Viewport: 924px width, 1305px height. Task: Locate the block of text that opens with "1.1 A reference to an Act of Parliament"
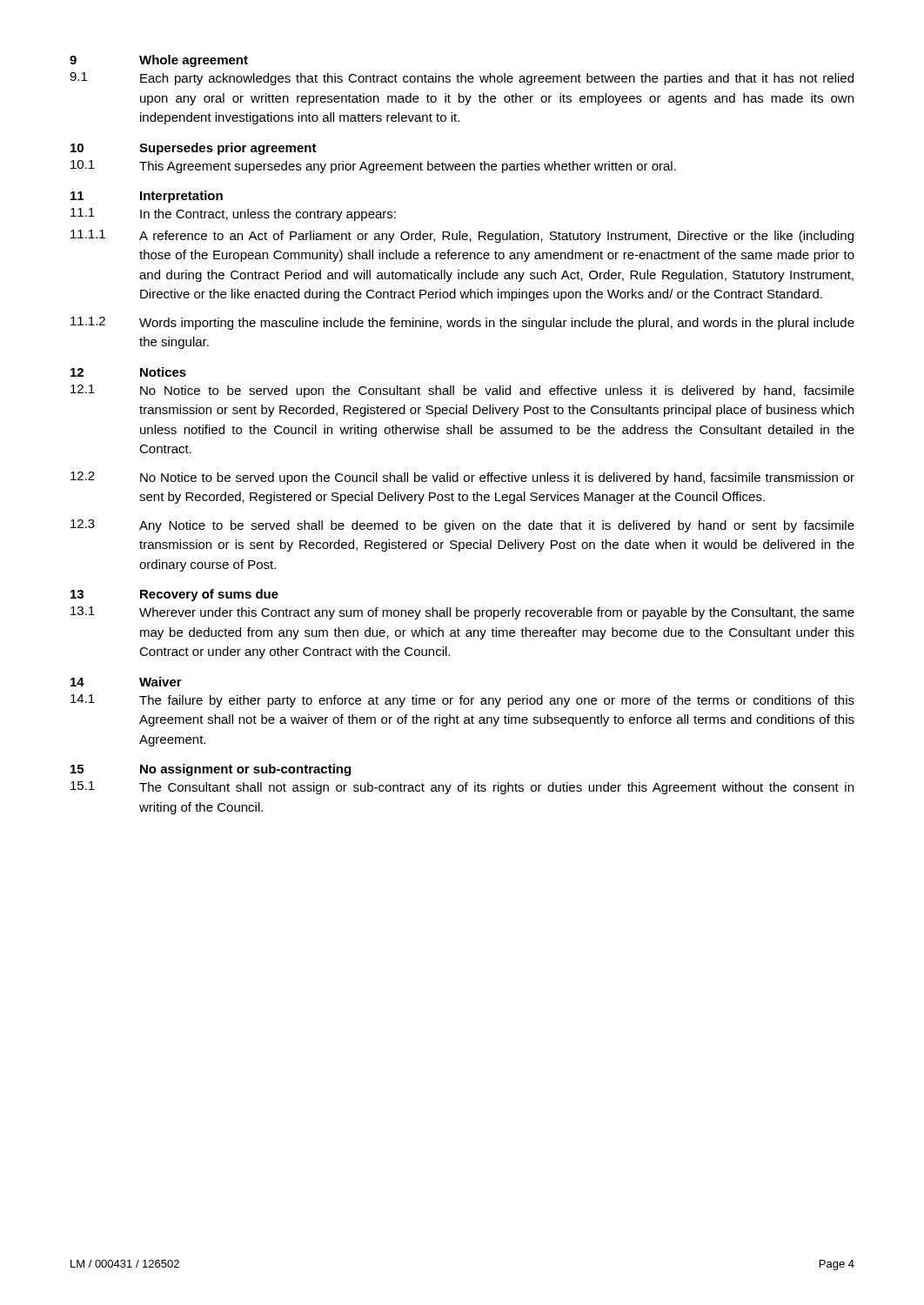[x=462, y=265]
